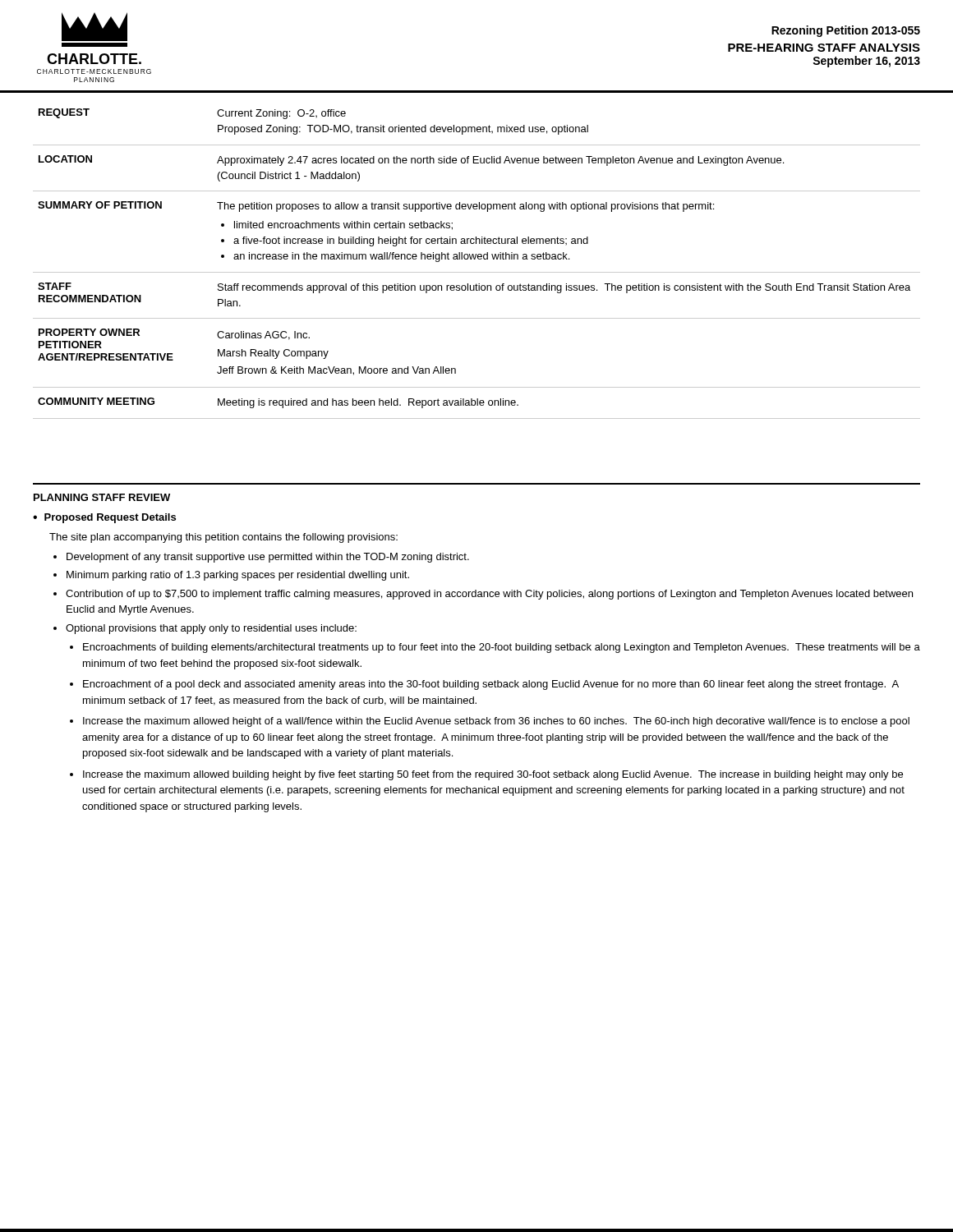Find the block on this page that starts "Encroachments of building elements/architectural"
Viewport: 953px width, 1232px height.
(501, 655)
